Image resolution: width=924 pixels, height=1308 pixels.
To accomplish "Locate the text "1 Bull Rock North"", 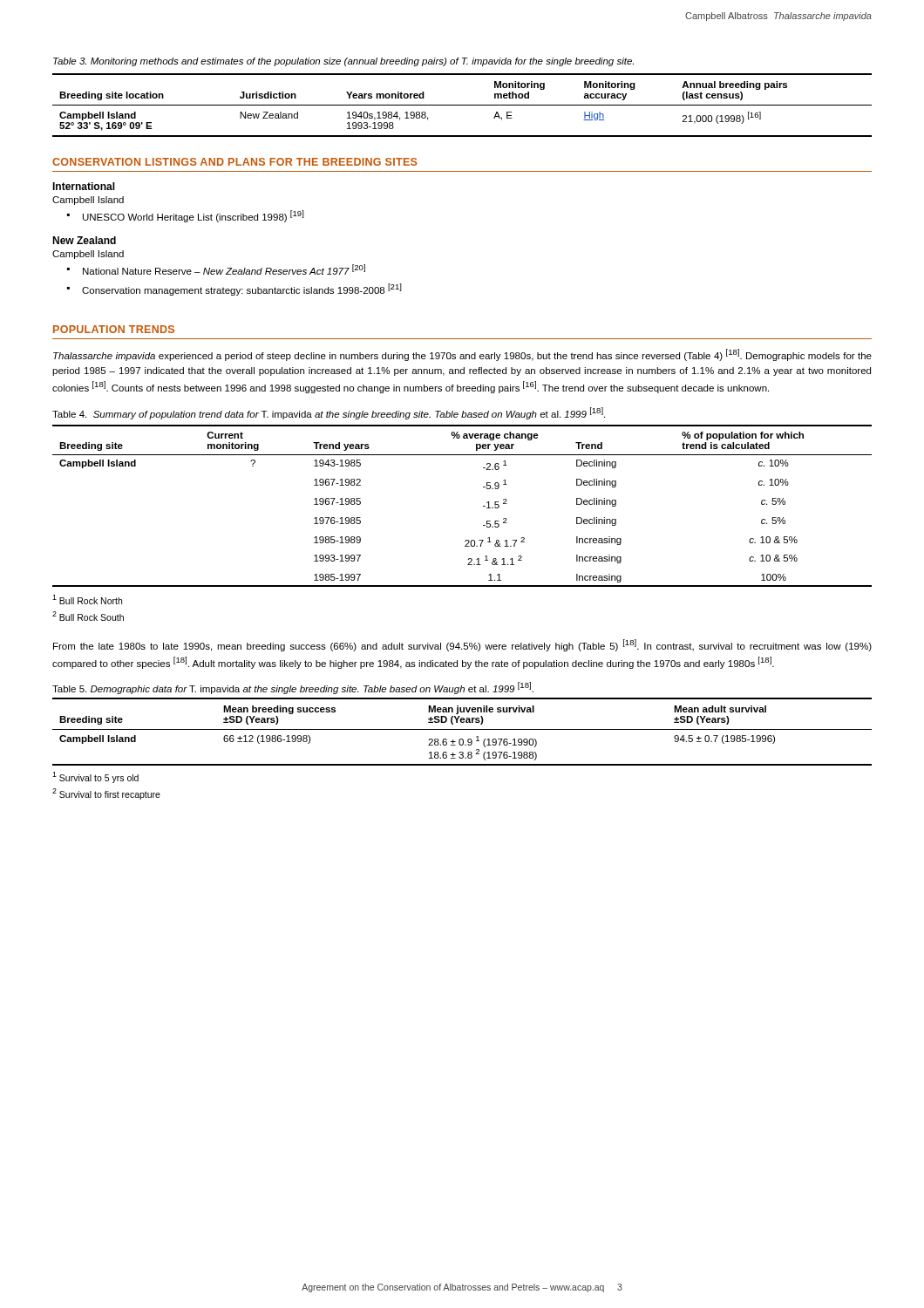I will click(88, 599).
